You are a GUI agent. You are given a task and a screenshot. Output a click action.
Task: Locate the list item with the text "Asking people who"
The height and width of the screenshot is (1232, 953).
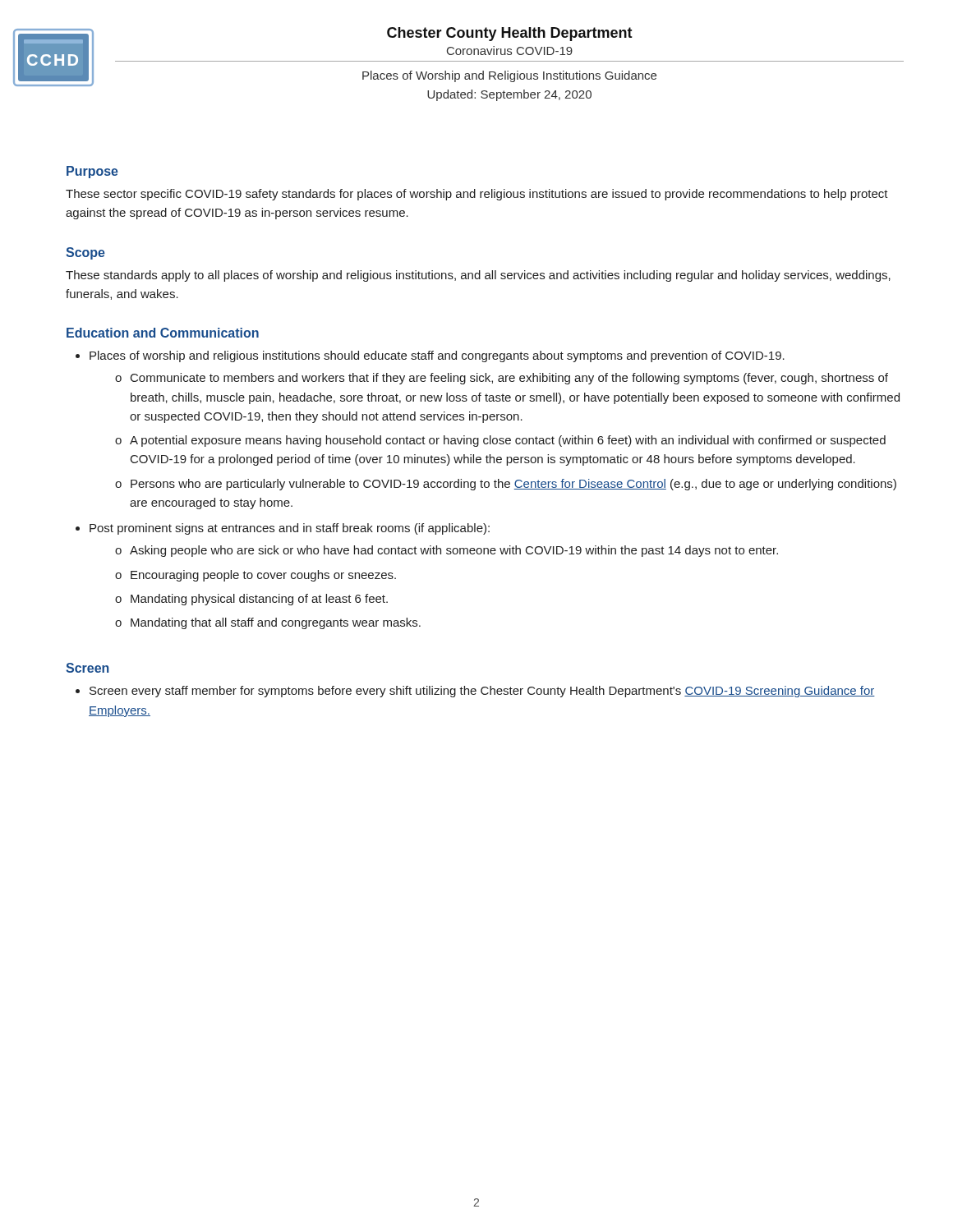click(x=454, y=550)
